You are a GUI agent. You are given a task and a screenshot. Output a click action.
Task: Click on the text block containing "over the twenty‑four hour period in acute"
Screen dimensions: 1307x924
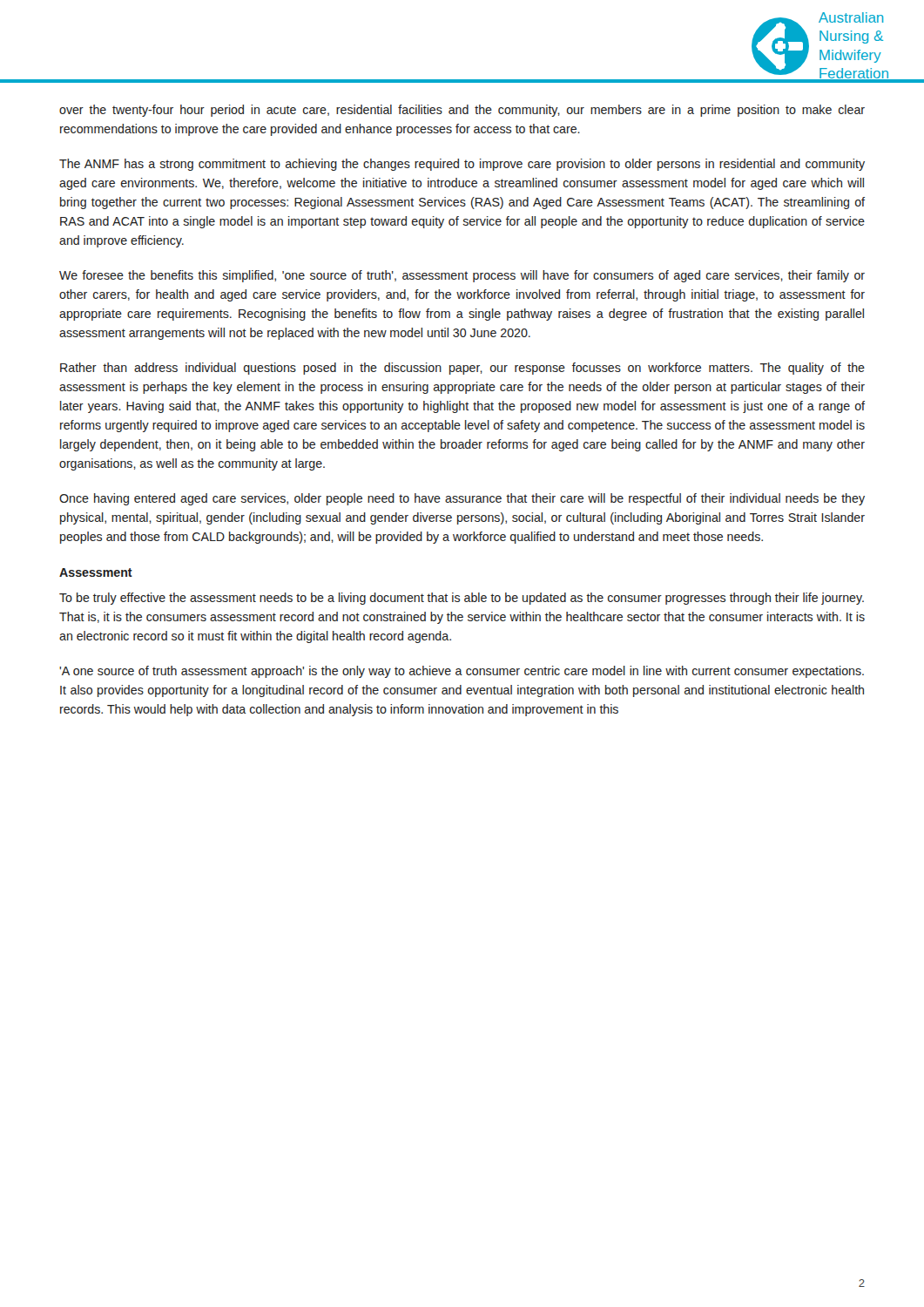462,119
